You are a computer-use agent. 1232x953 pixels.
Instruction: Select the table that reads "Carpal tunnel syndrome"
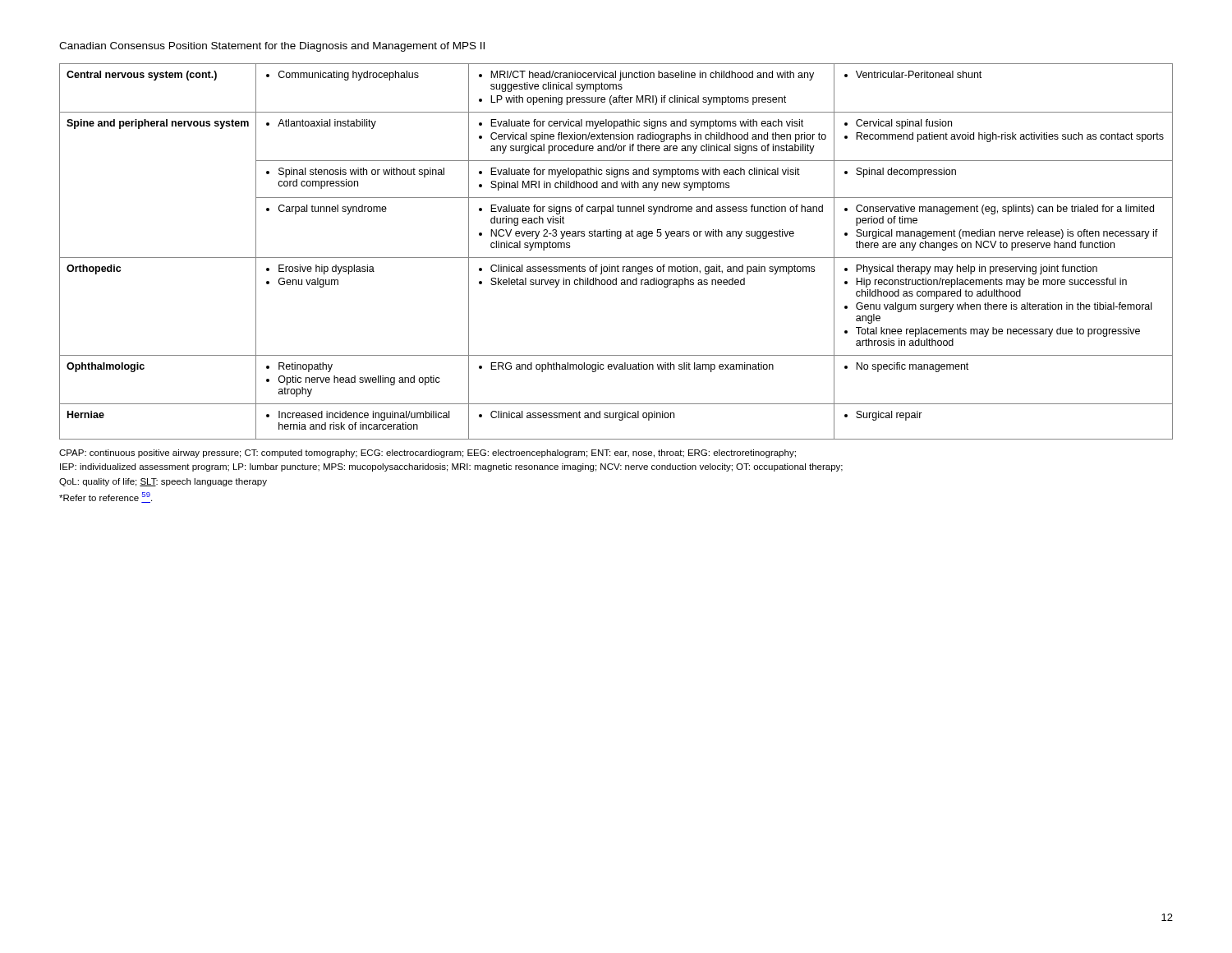[x=616, y=251]
